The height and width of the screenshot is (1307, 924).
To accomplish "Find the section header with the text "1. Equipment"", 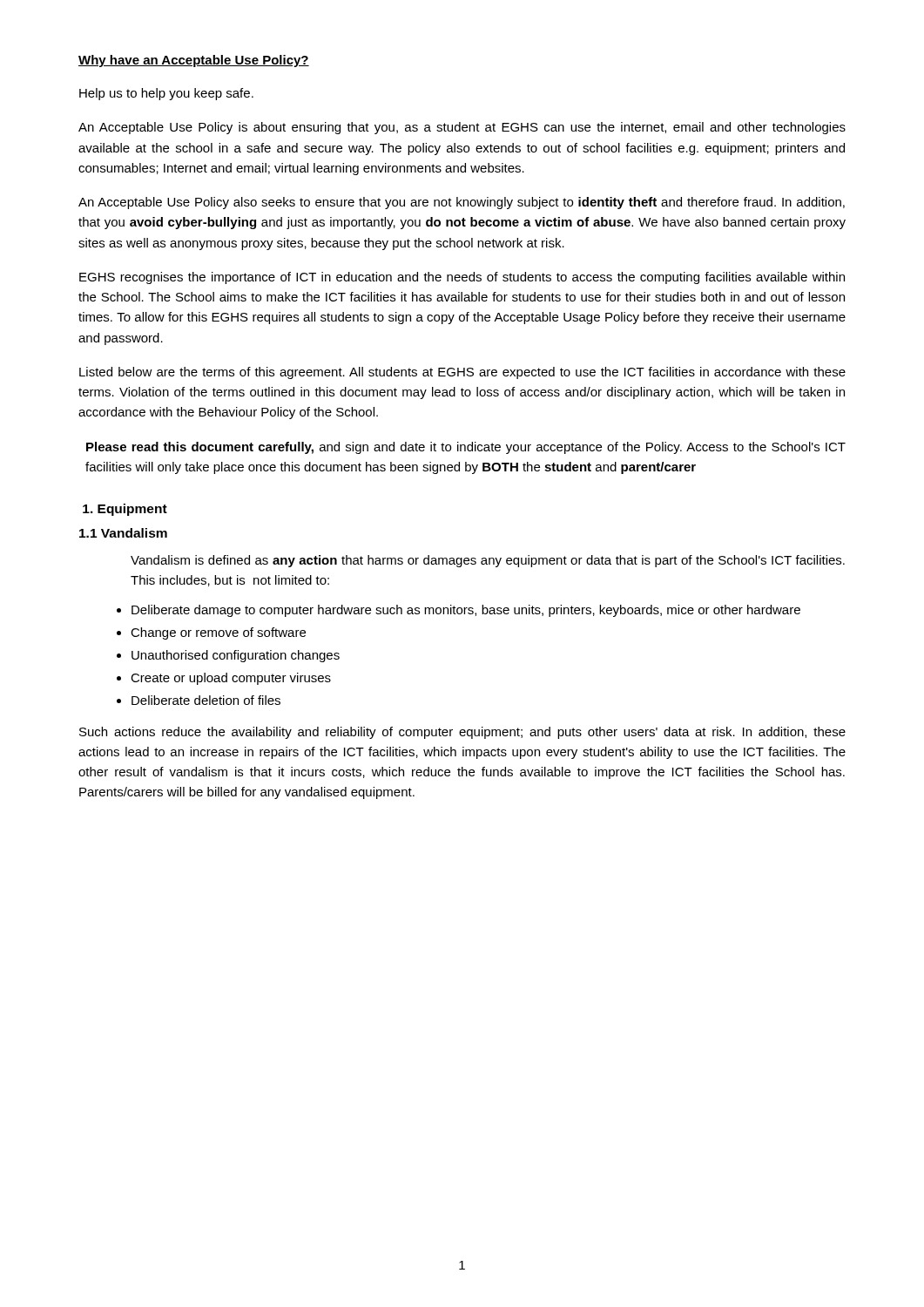I will tap(123, 508).
